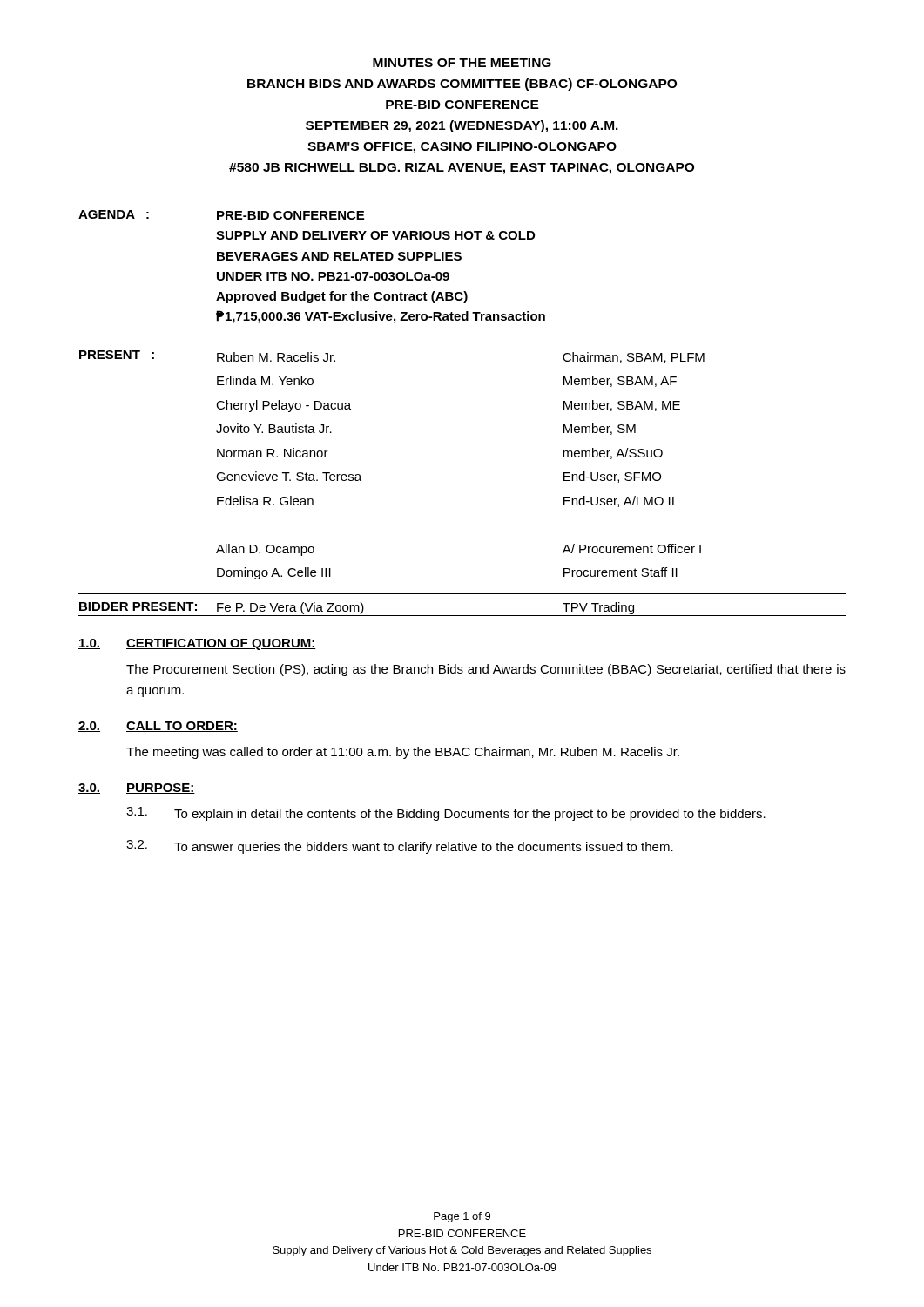Select the table that reads "PRE-BID CONFERENCE SUPPLY AND DELIVERY"
924x1307 pixels.
coord(462,266)
